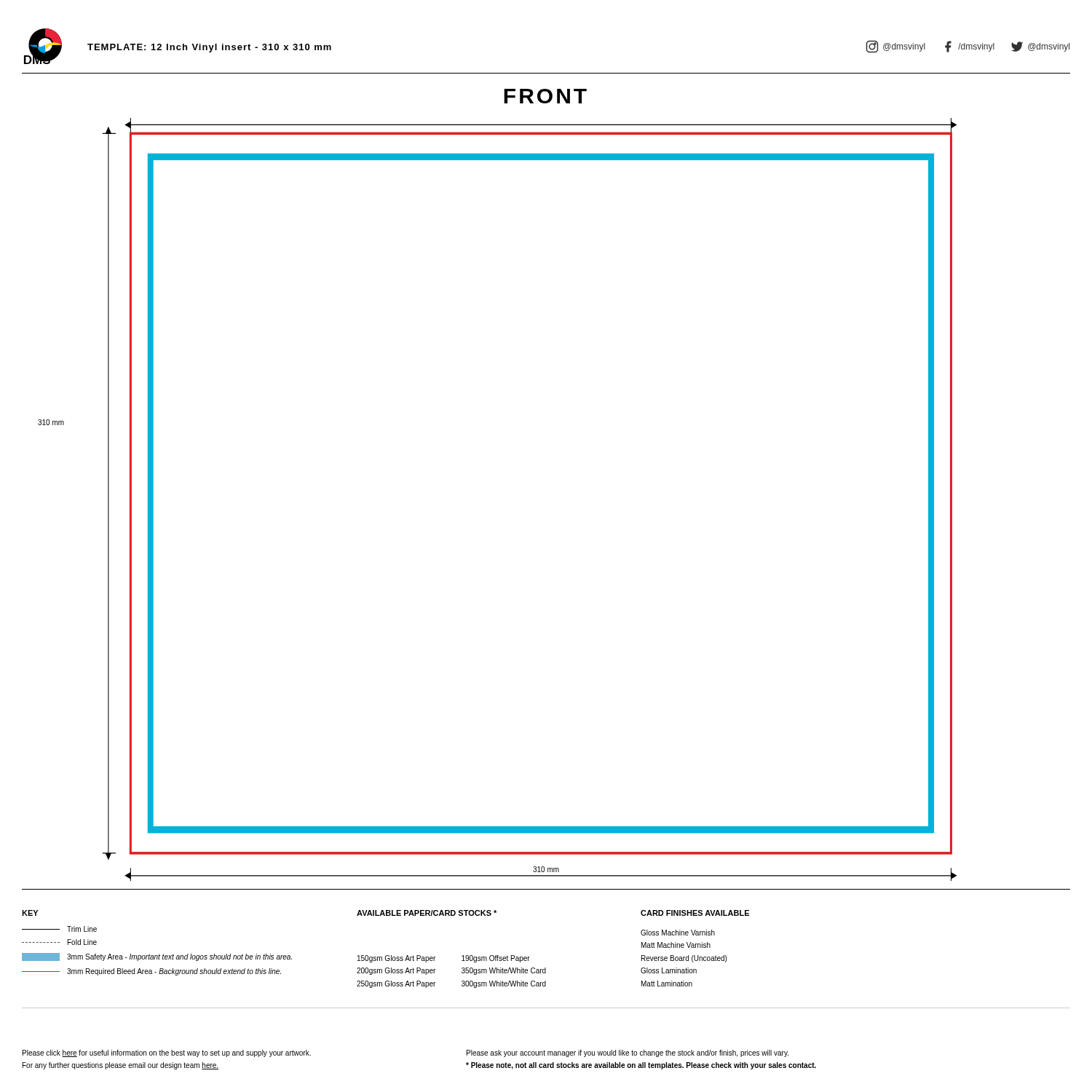Point to the element starting "AVAILABLE PAPER/CARD STOCKS *"
The width and height of the screenshot is (1092, 1092).
coord(427,913)
